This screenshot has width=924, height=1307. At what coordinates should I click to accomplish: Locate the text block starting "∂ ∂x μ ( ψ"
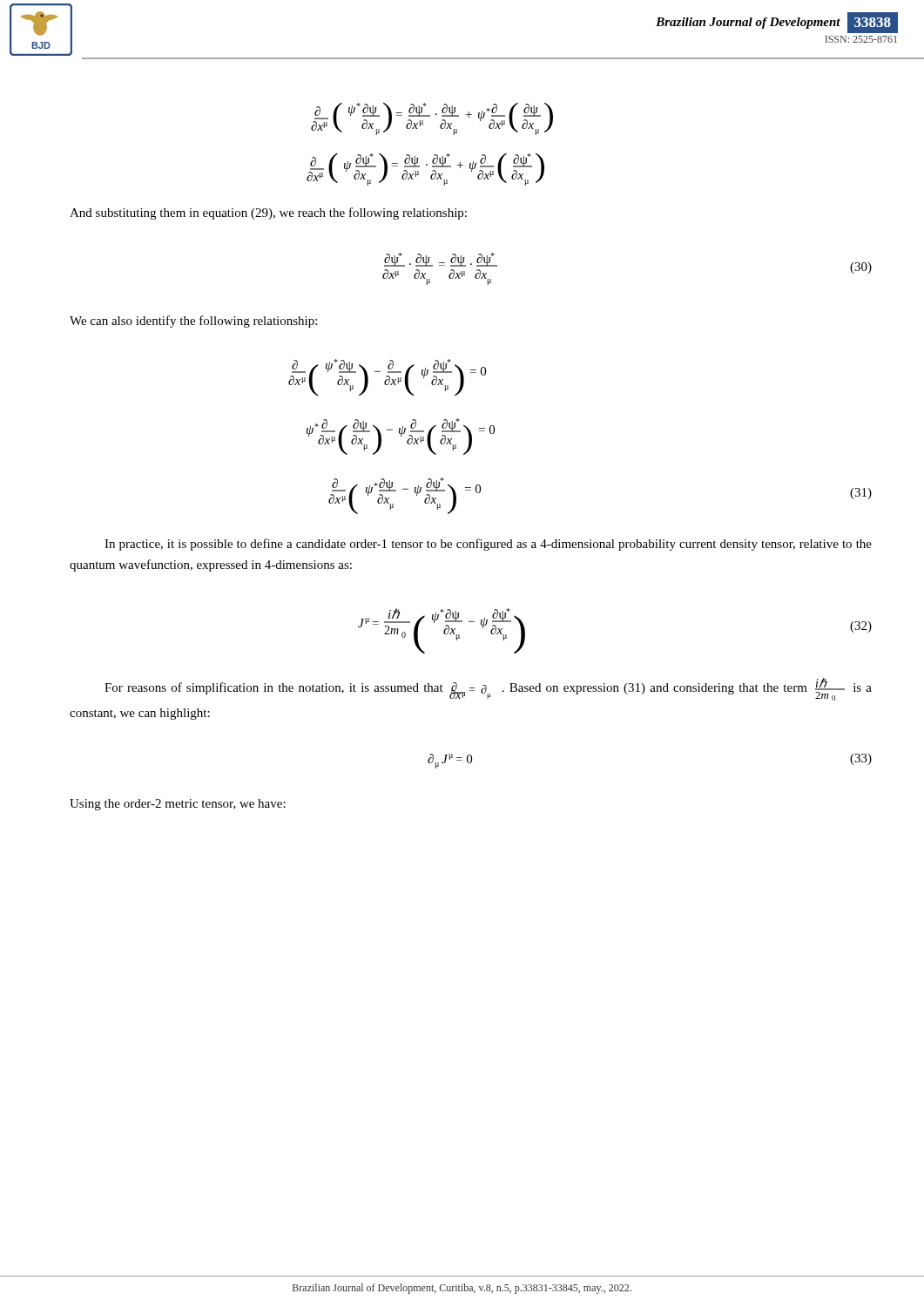click(471, 432)
